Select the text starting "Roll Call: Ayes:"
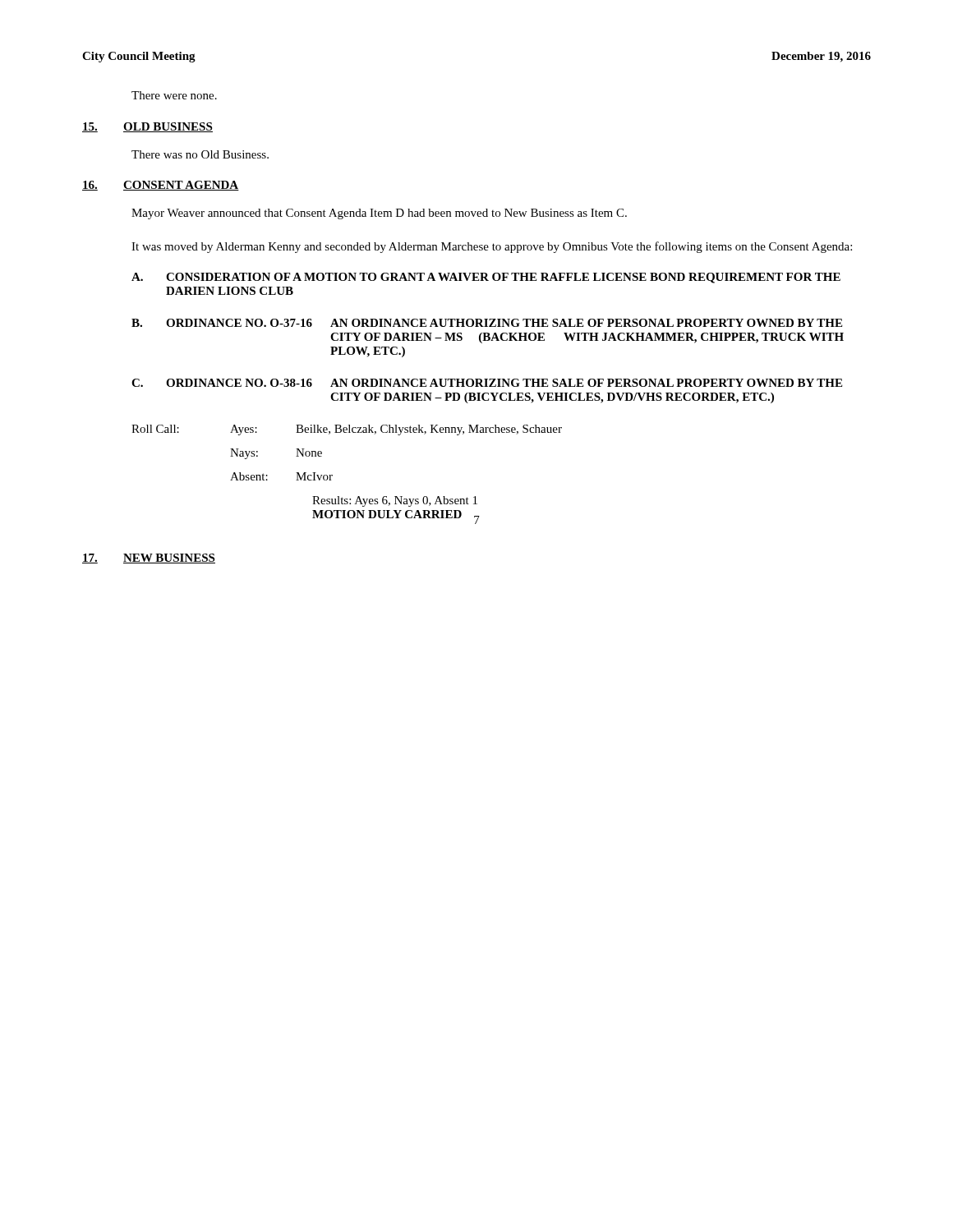This screenshot has width=953, height=1232. (347, 430)
